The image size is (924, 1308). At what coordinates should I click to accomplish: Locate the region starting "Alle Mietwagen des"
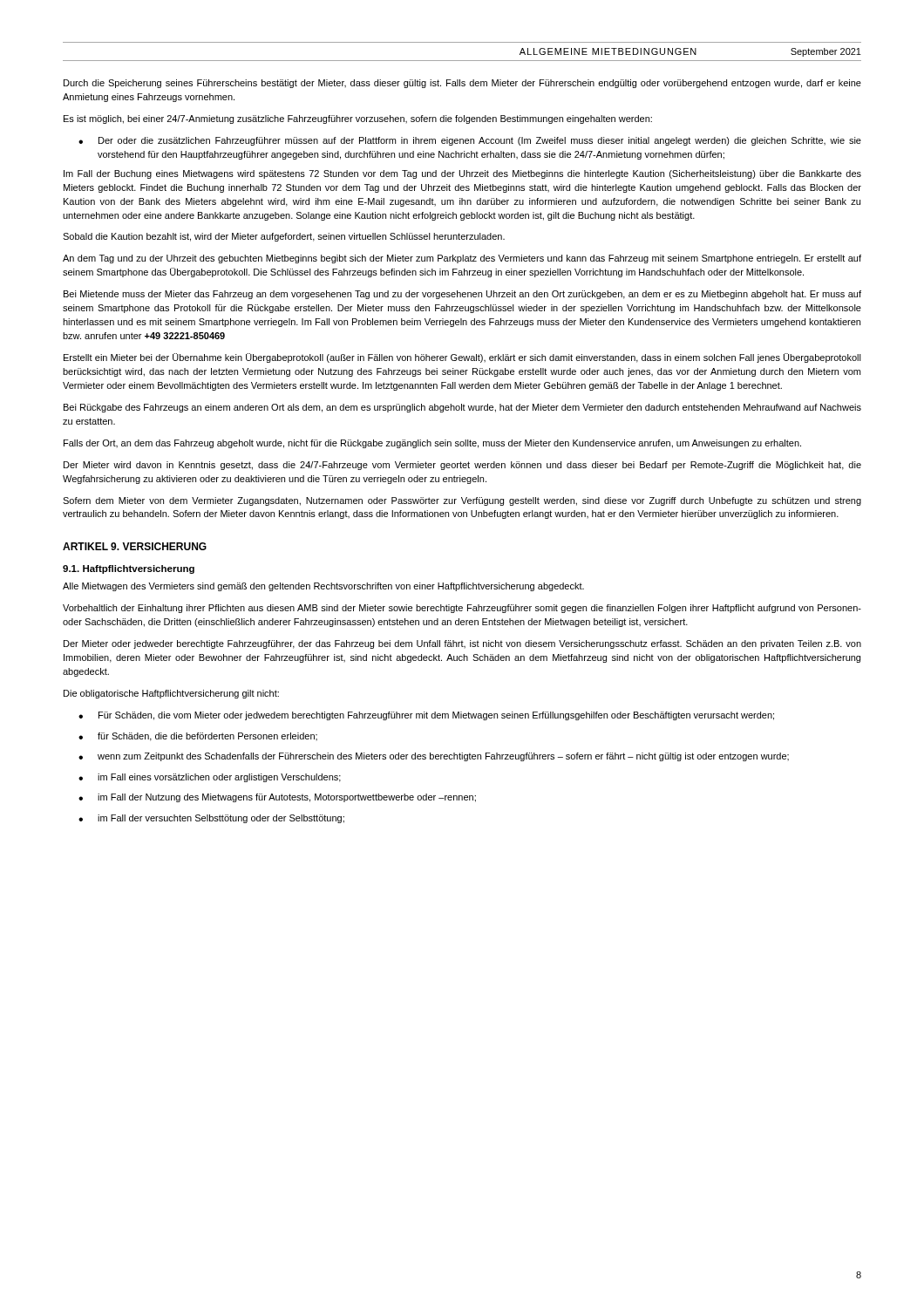(324, 586)
